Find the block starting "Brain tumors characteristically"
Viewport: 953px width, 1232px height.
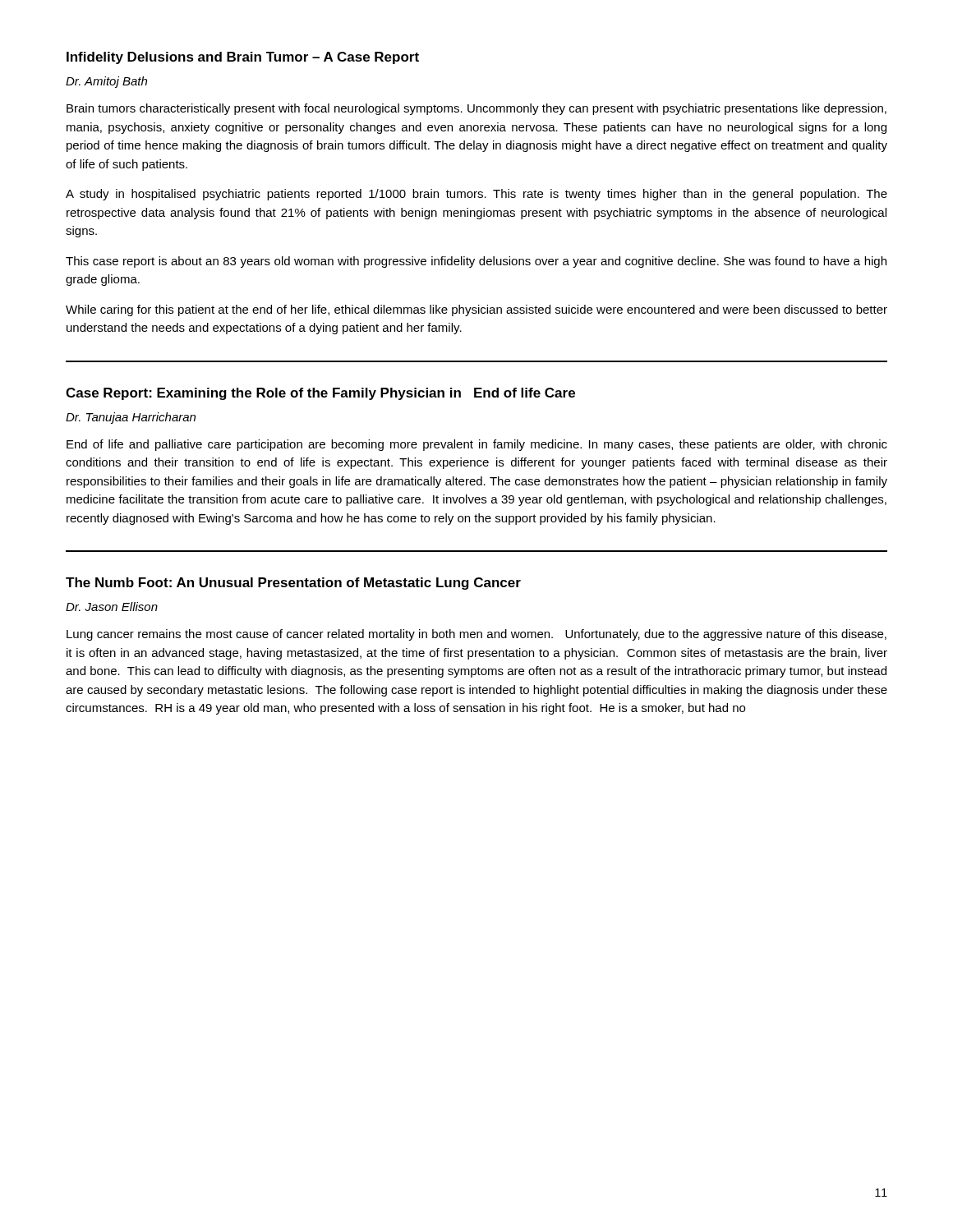tap(476, 136)
